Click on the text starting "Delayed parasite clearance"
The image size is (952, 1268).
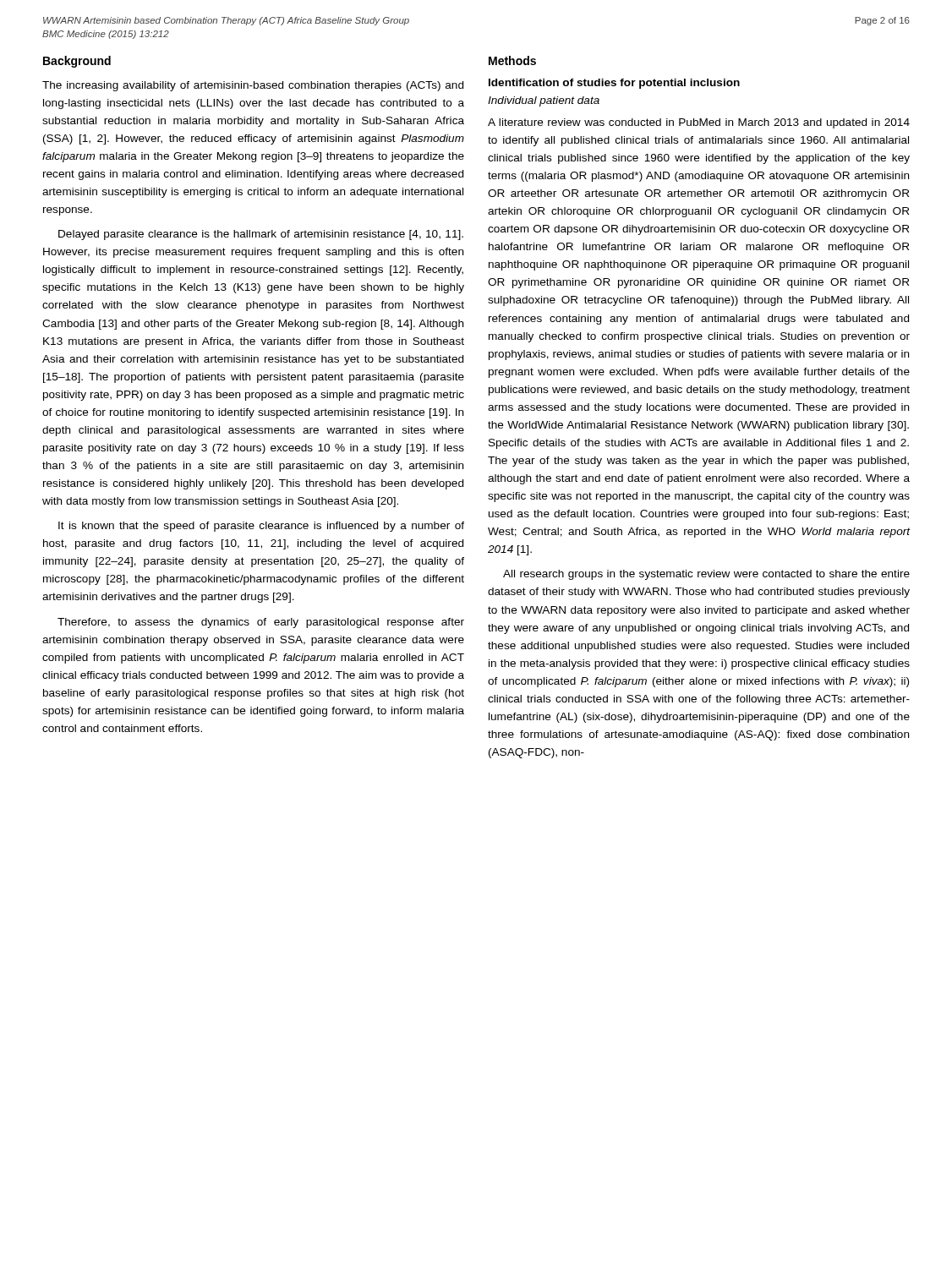click(253, 367)
